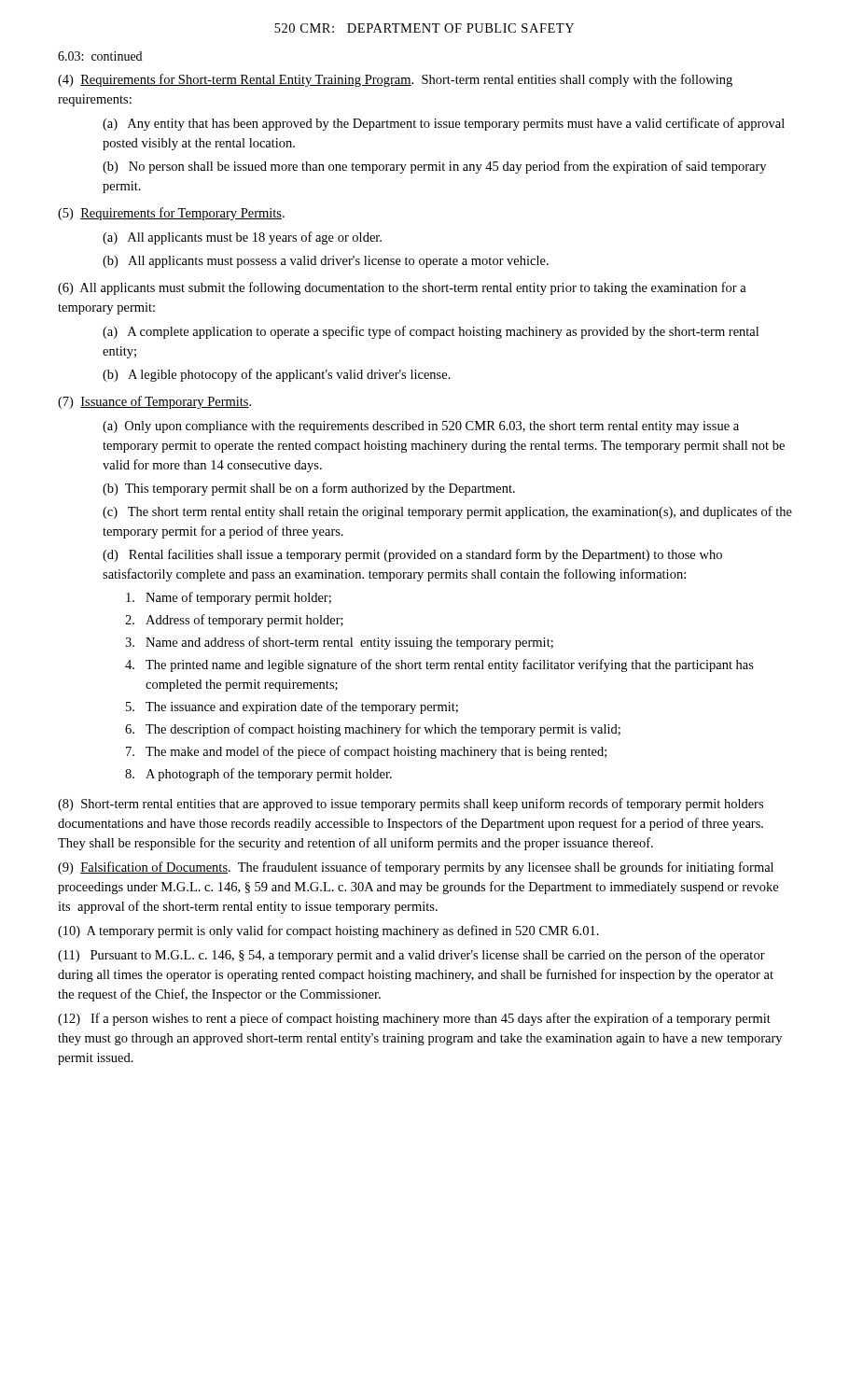Select the region starting "(b) No person shall be issued more"
Viewport: 849px width, 1400px height.
(x=435, y=176)
